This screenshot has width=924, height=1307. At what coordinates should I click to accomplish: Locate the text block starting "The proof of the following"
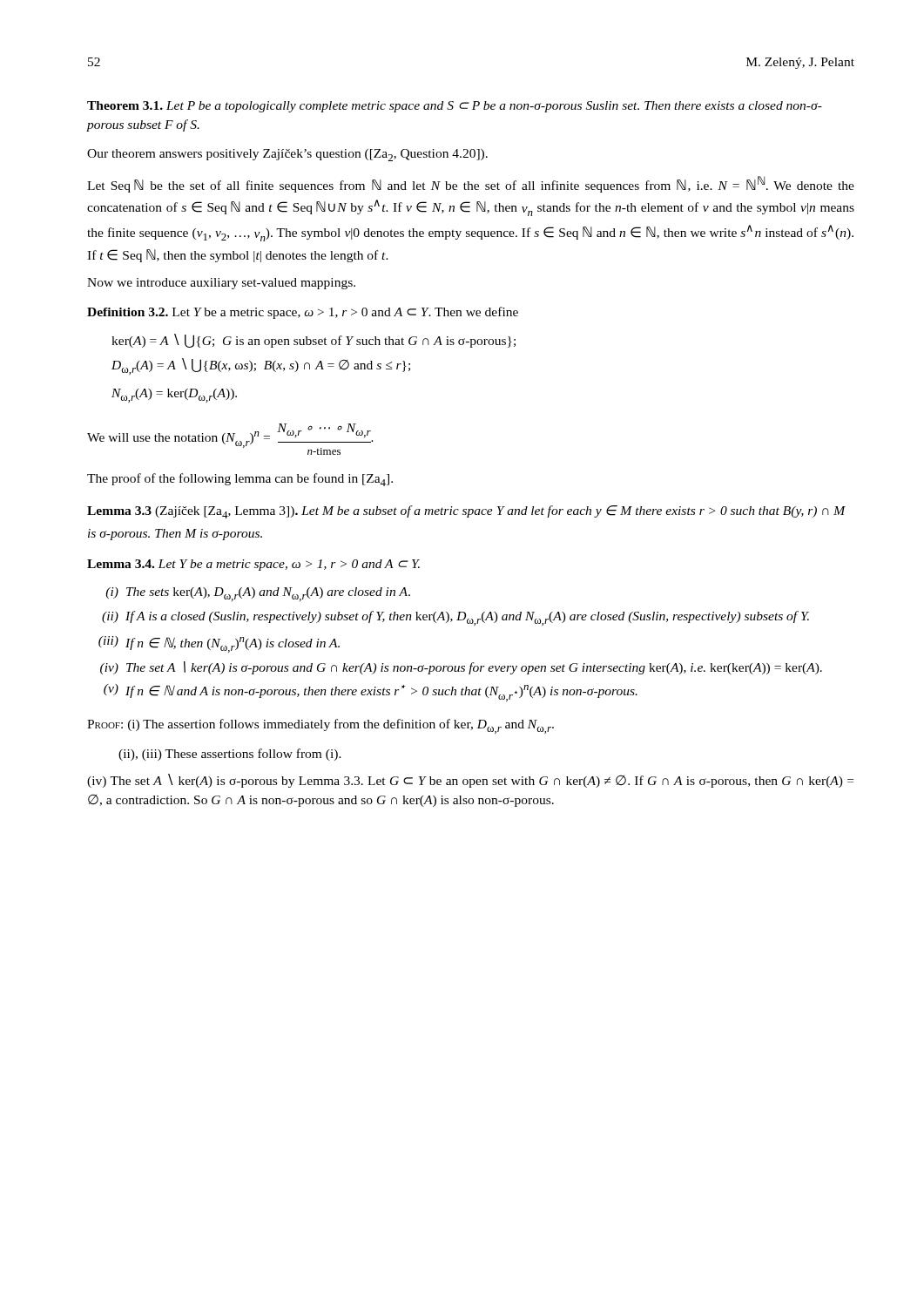tap(240, 479)
